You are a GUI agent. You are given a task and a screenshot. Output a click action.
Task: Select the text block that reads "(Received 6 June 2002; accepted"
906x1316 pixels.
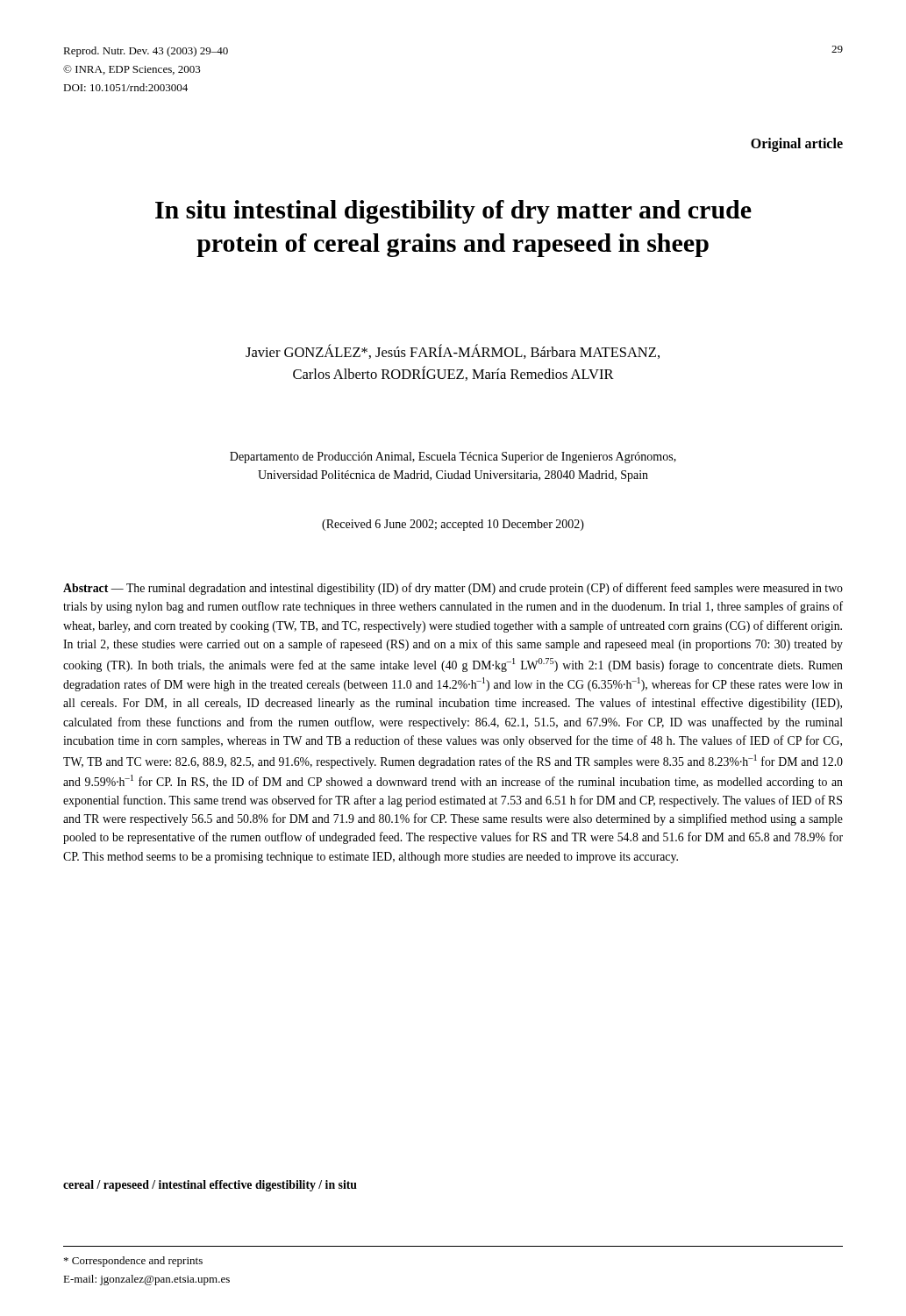click(x=453, y=524)
